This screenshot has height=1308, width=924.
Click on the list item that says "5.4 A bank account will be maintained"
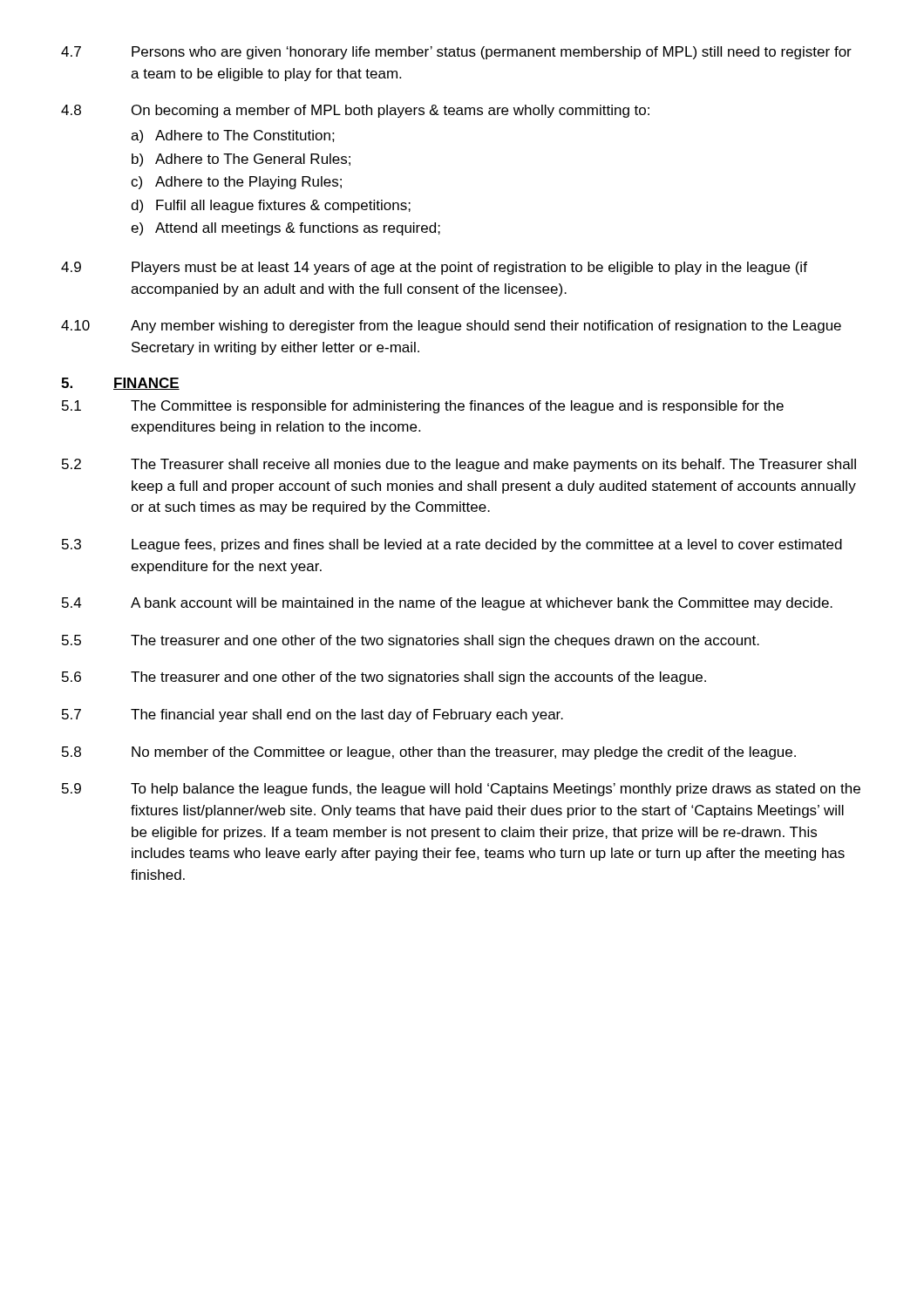(462, 604)
